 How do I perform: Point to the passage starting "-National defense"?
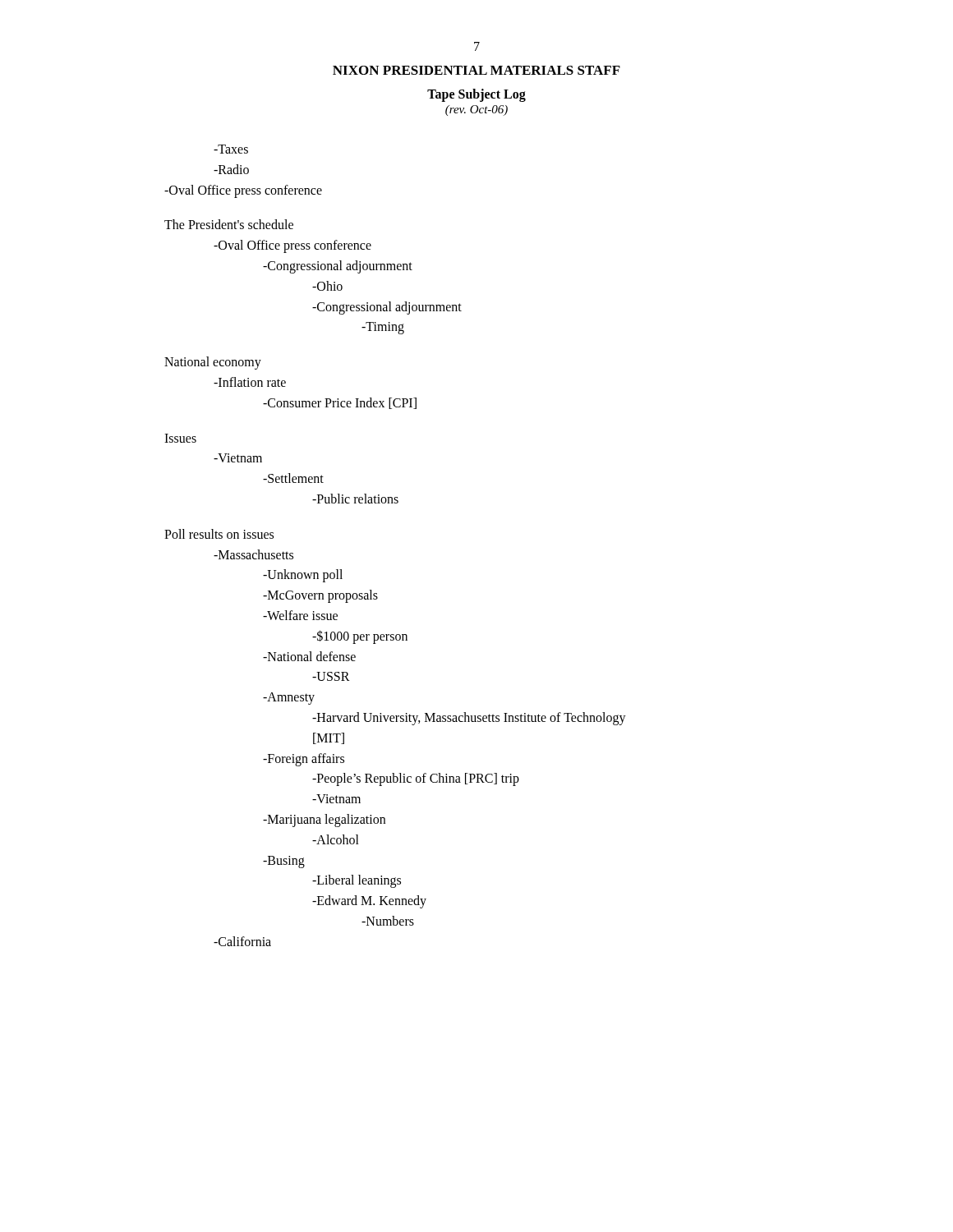point(309,656)
